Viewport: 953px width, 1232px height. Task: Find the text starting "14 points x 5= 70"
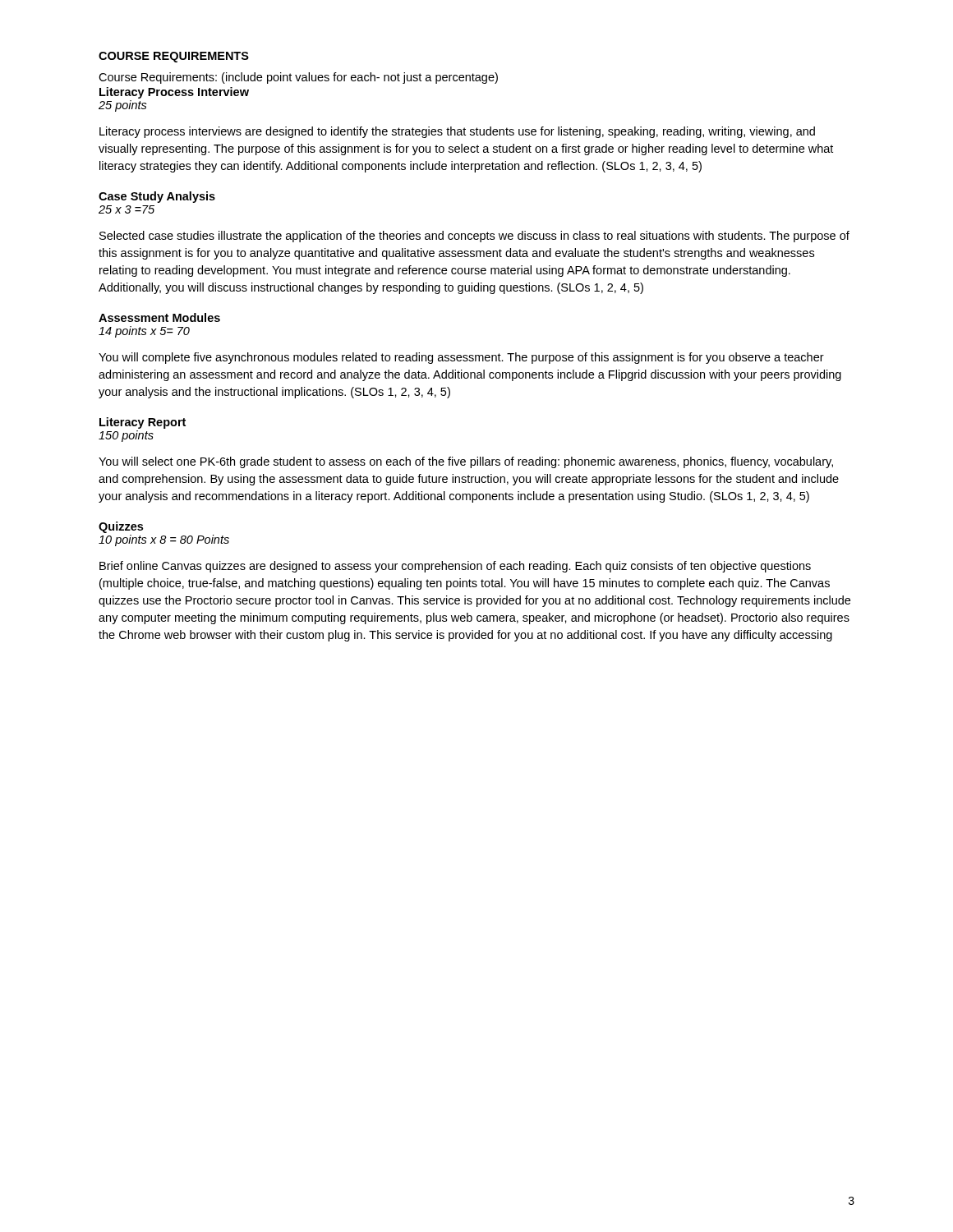pos(144,331)
